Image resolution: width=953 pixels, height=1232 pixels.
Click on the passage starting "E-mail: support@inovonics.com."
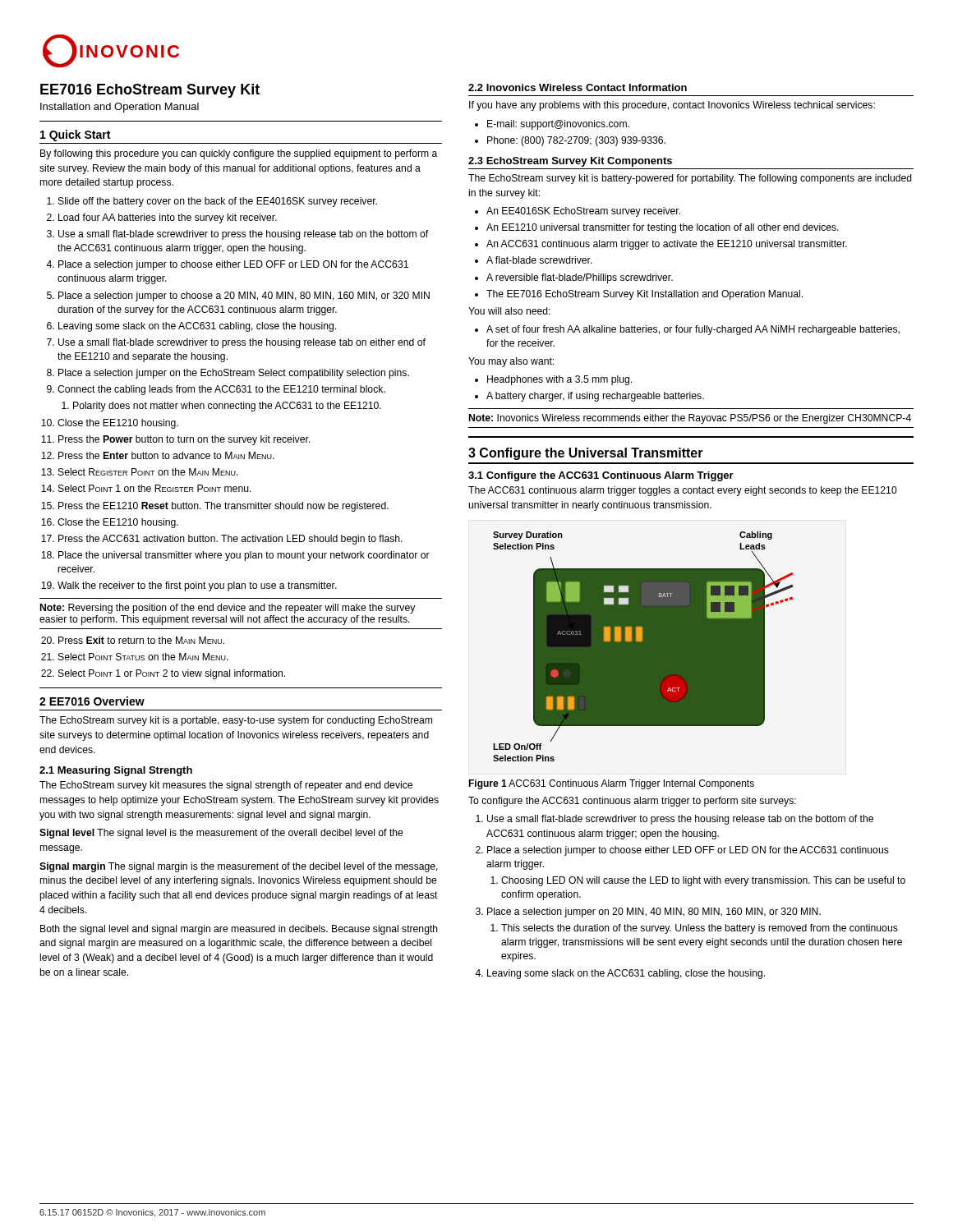[558, 124]
